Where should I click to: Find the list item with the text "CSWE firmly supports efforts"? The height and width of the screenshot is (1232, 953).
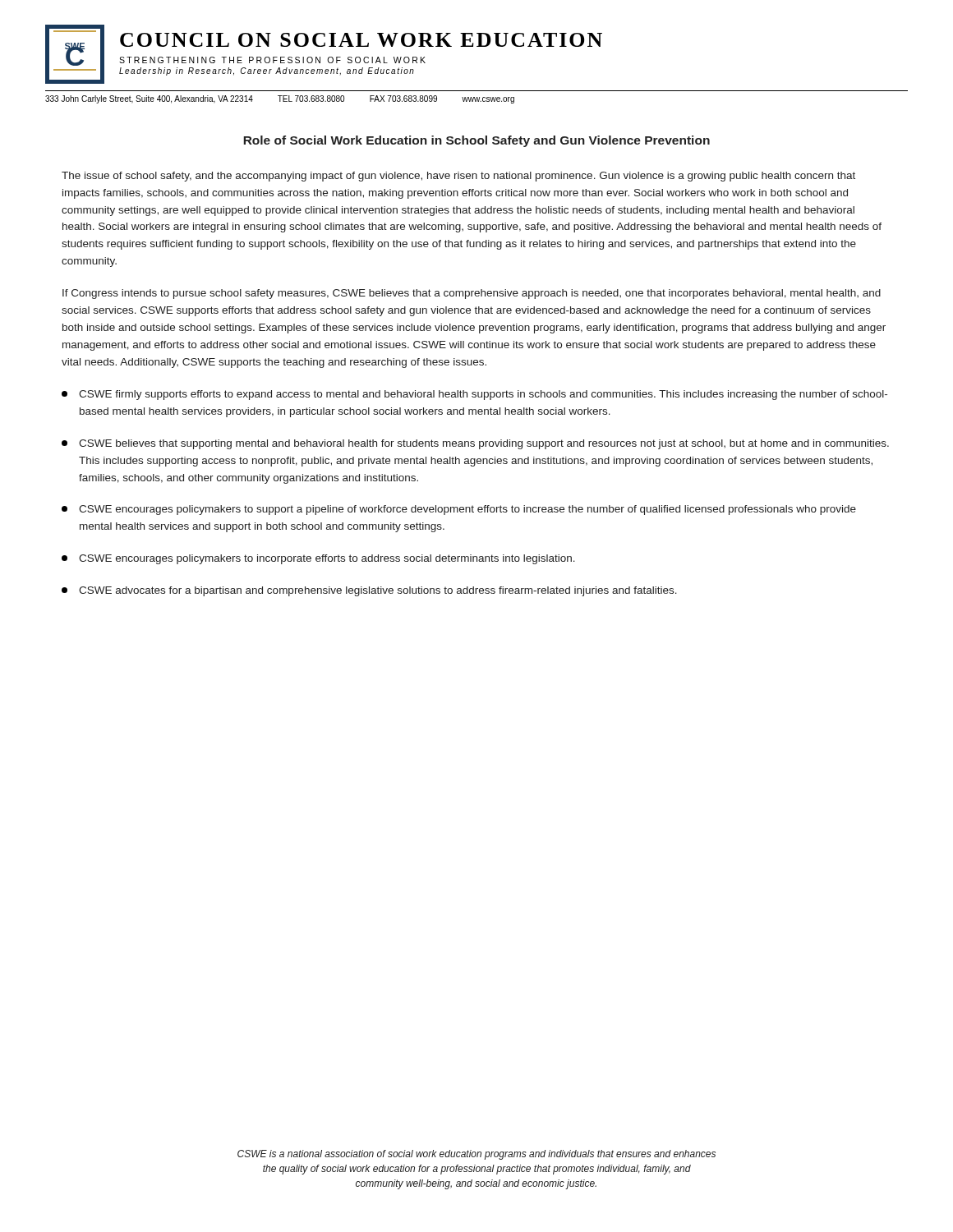[476, 403]
